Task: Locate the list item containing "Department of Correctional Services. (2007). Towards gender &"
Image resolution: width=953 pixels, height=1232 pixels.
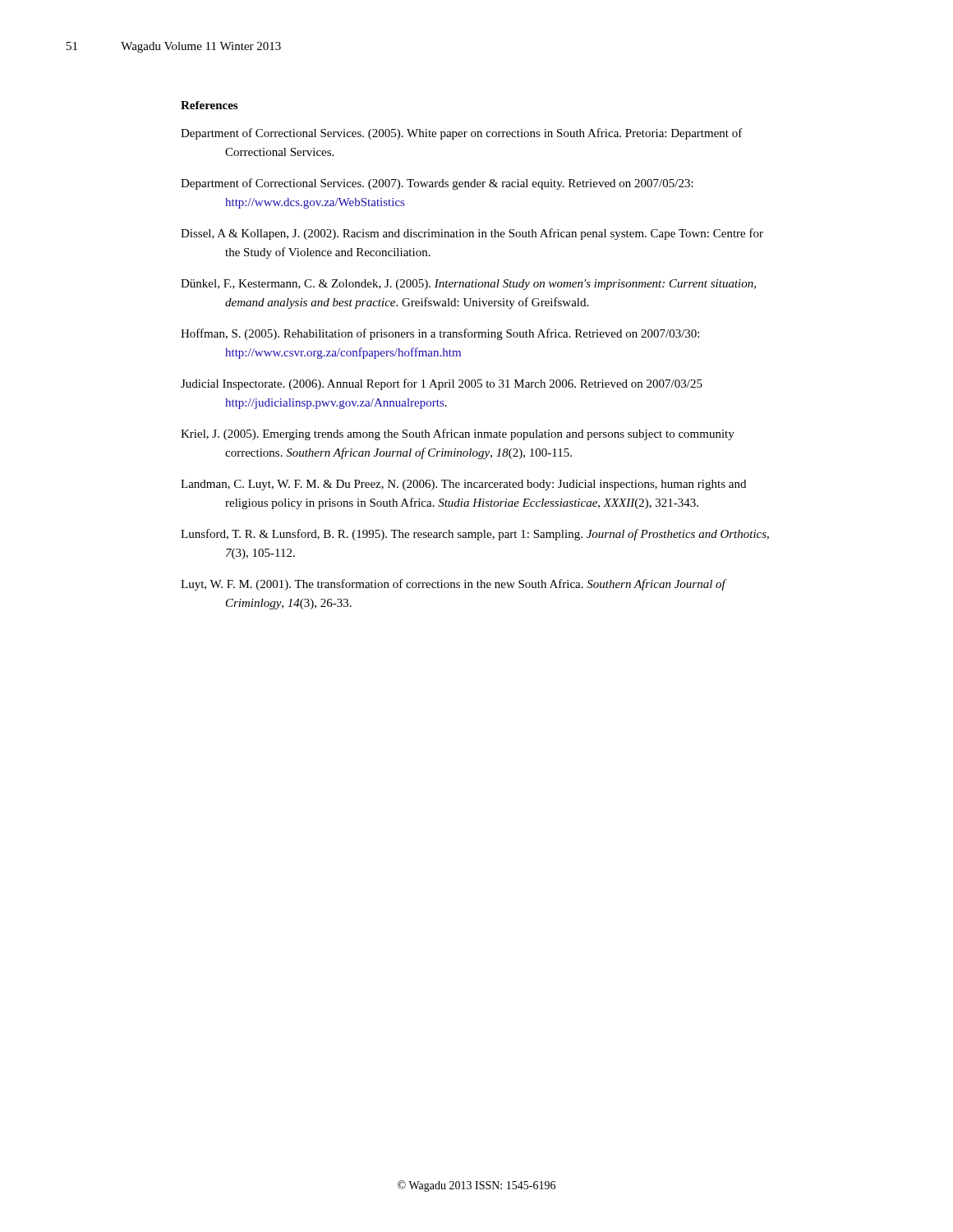Action: [437, 192]
